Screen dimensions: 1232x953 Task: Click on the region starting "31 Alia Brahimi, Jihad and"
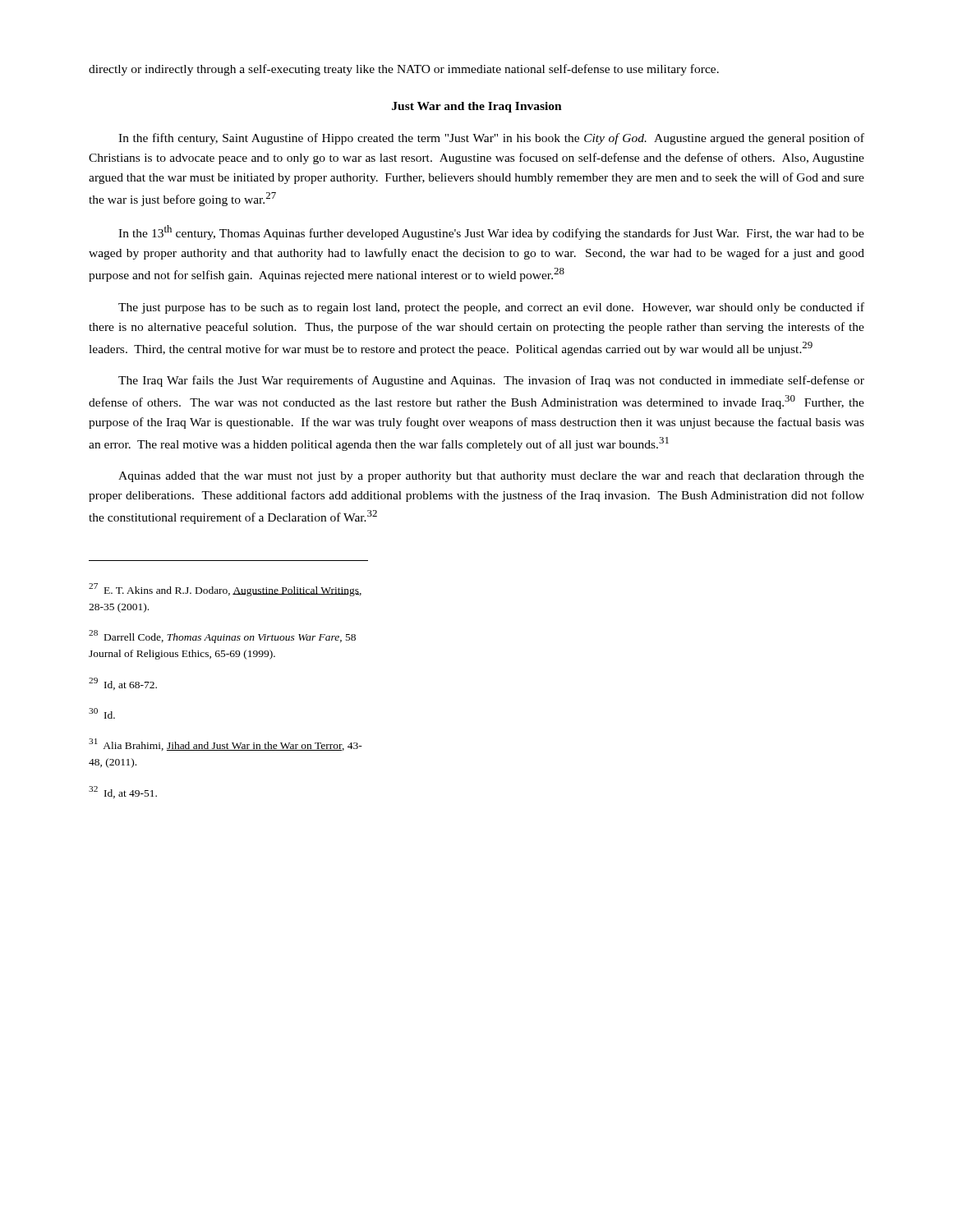coord(228,753)
